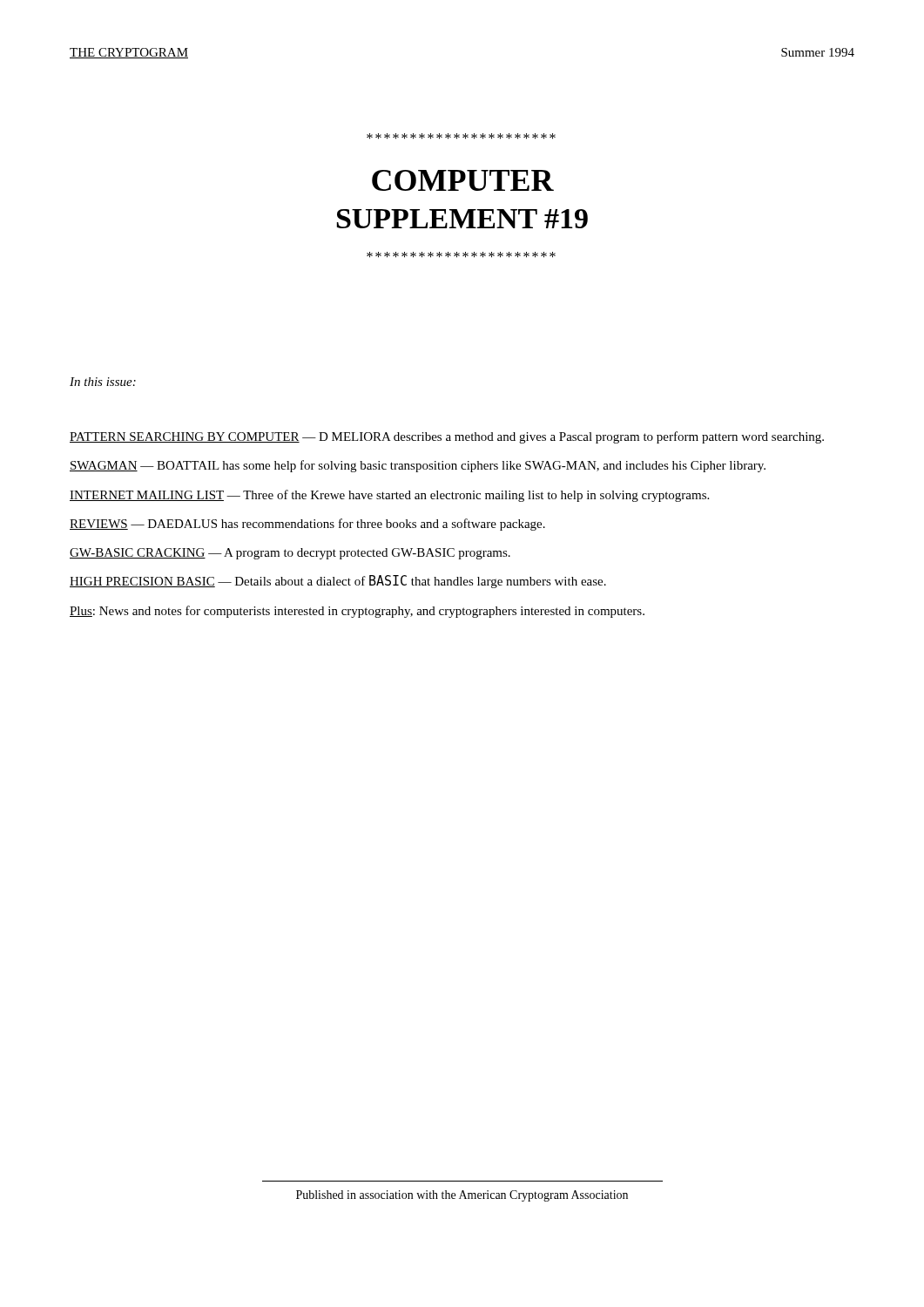Point to the block beginning "REVIEWS — DAEDALUS has recommendations for three books"
Image resolution: width=924 pixels, height=1307 pixels.
[462, 524]
